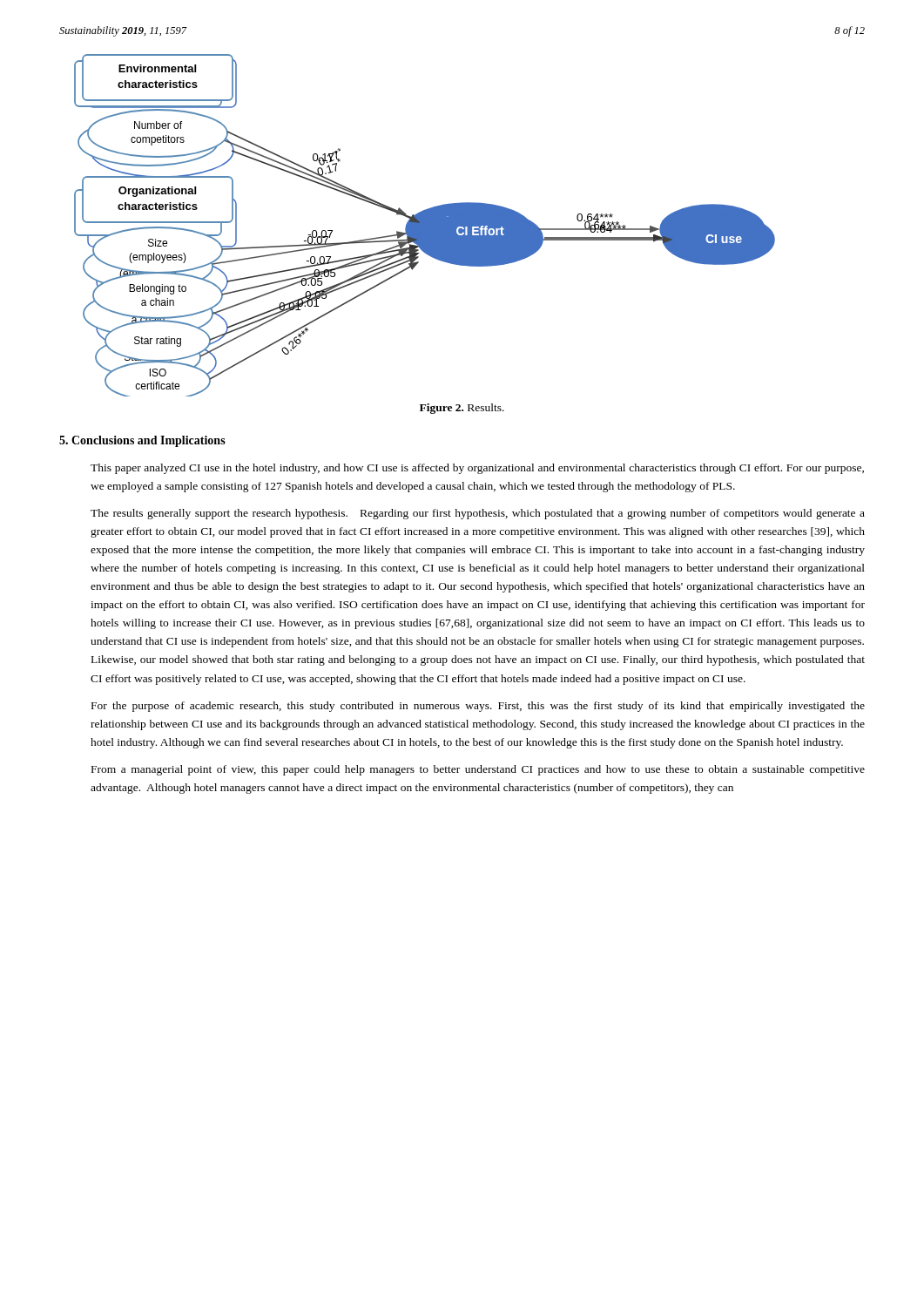Locate the text "5. Conclusions and Implications"
This screenshot has width=924, height=1307.
(142, 440)
